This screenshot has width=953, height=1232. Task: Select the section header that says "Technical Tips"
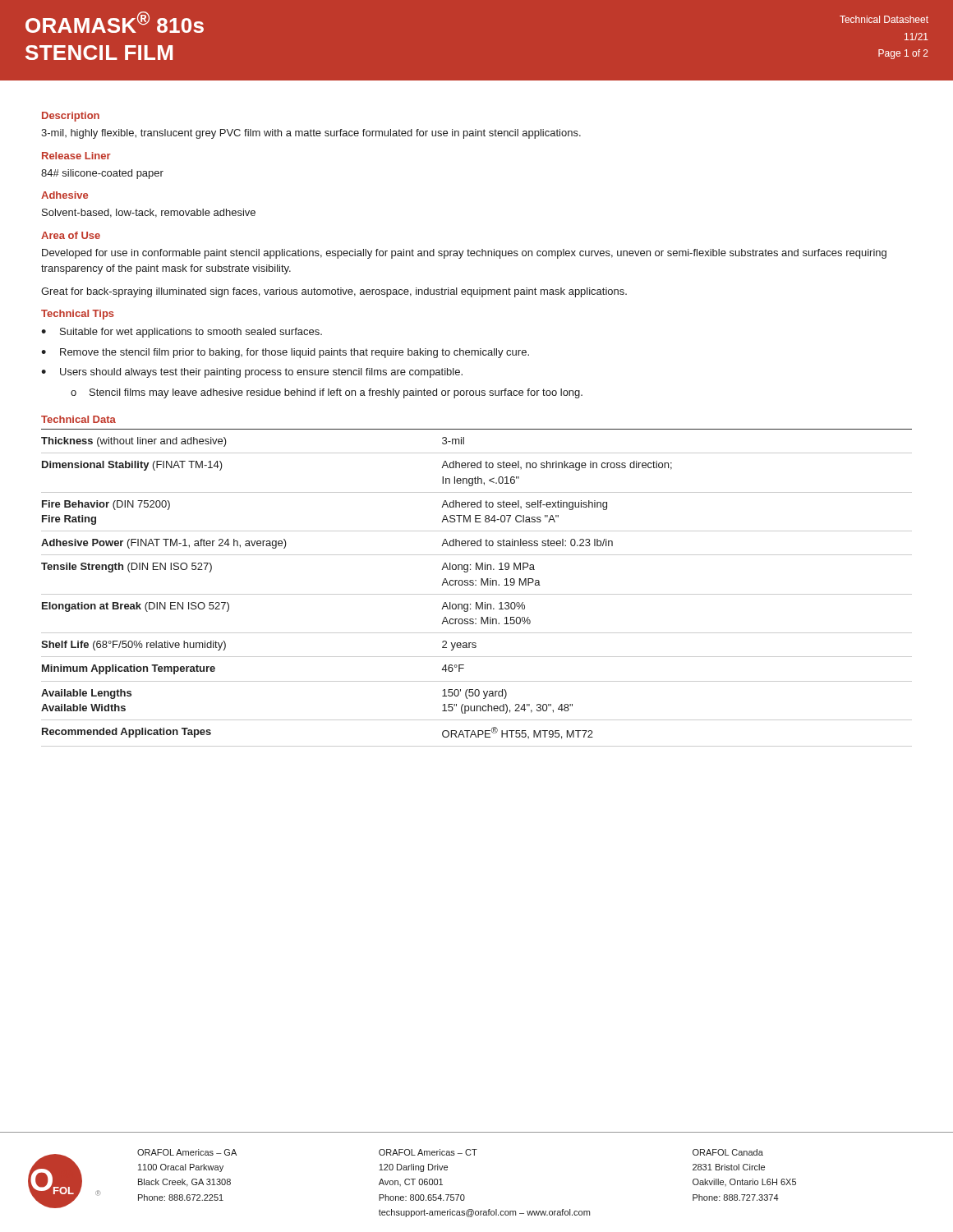pyautogui.click(x=78, y=313)
